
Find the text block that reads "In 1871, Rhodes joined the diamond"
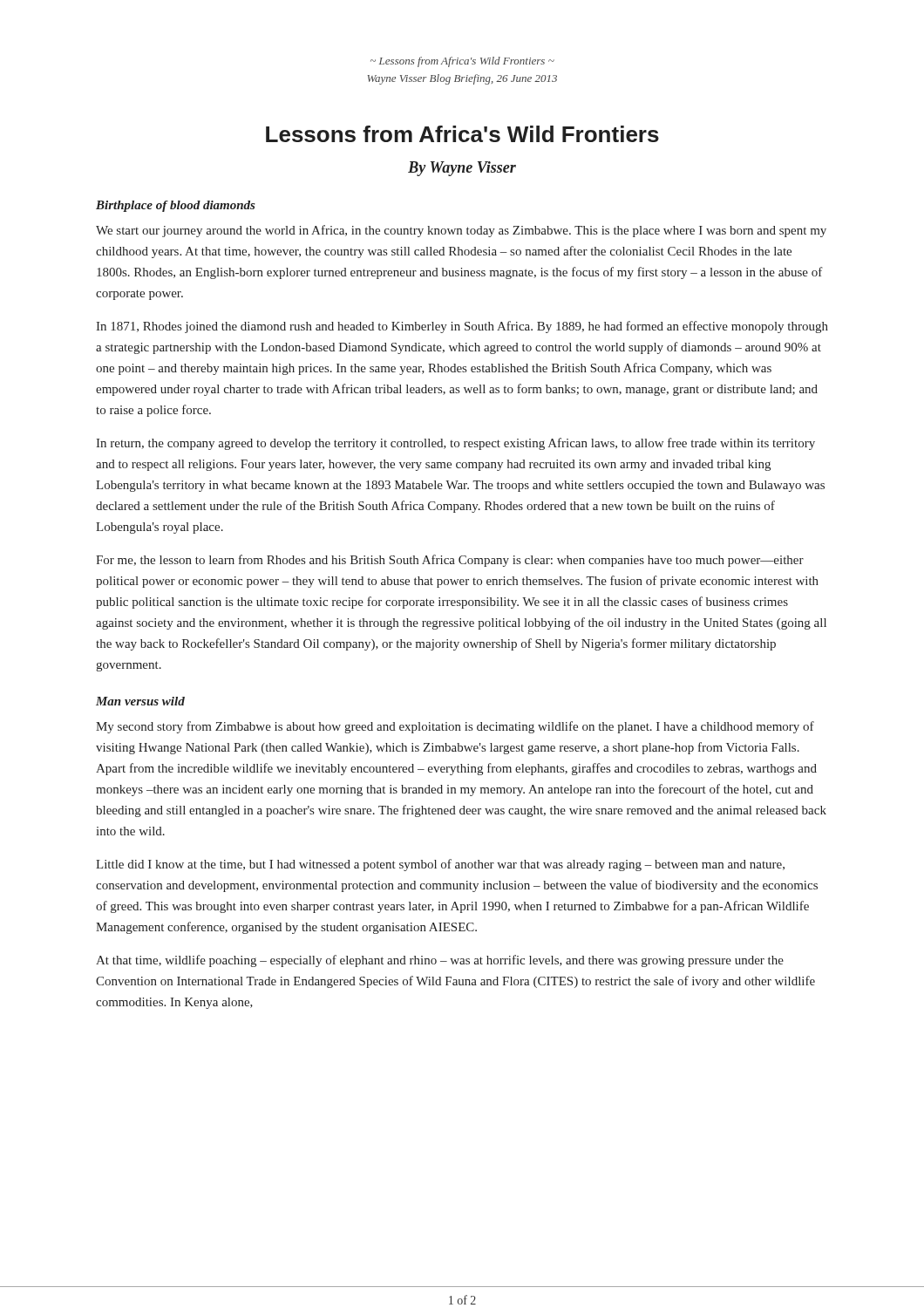pos(462,368)
